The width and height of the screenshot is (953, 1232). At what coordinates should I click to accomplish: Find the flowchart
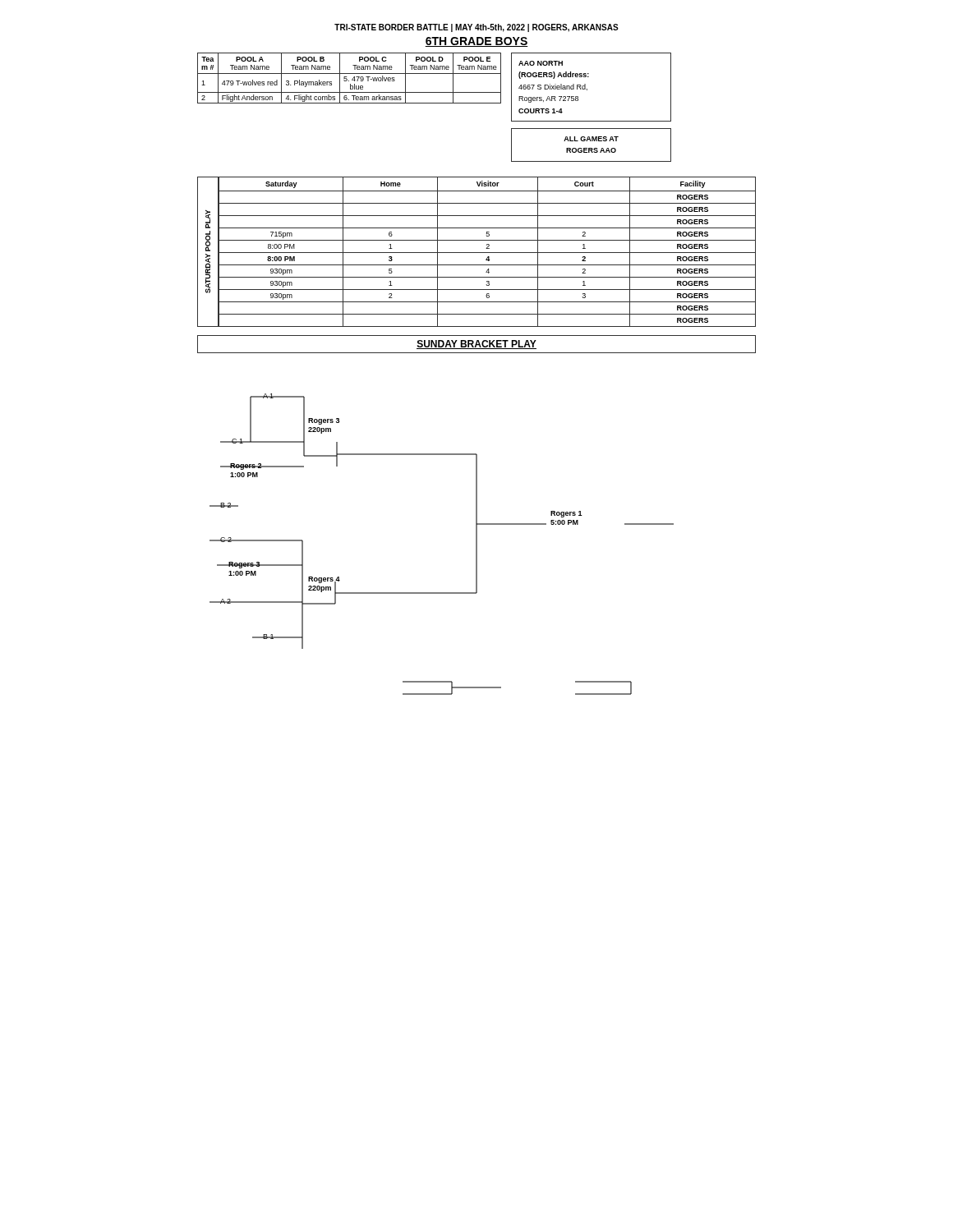(476, 534)
